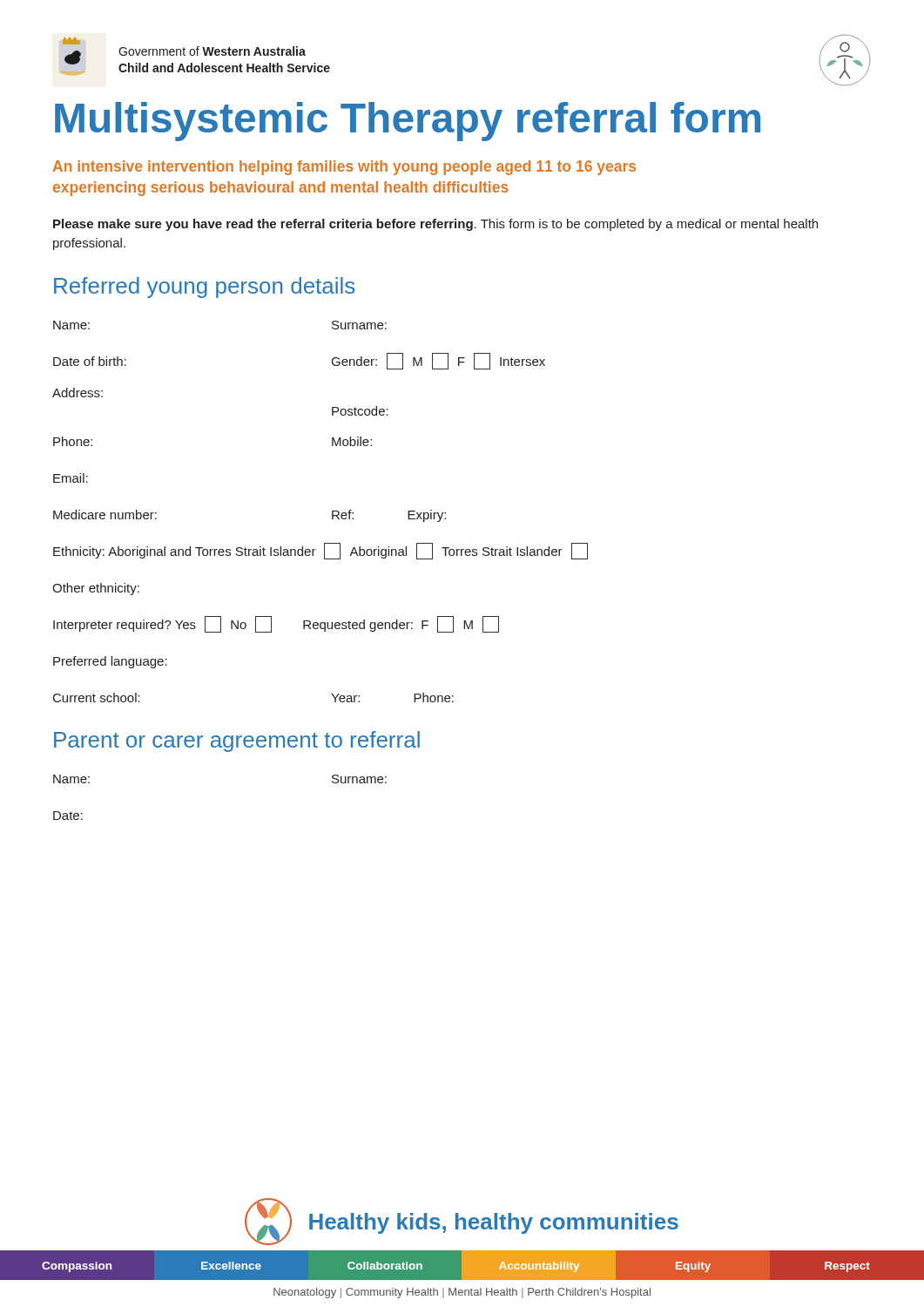Viewport: 924px width, 1307px height.
Task: Find the section header on this page that starts "Parent or carer agreement"
Action: tap(237, 740)
